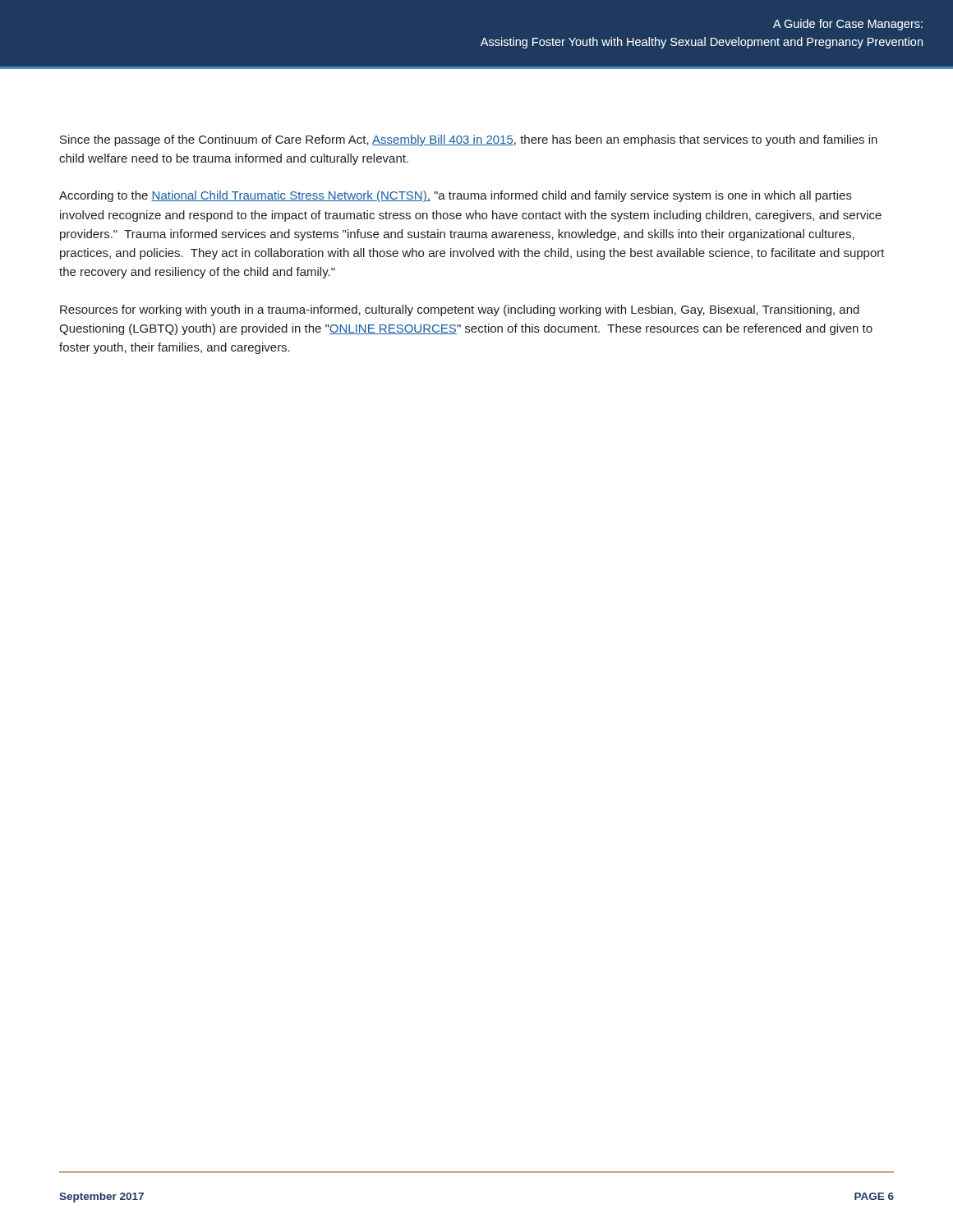Viewport: 953px width, 1232px height.
Task: Find the text starting "Resources for working with"
Action: point(466,328)
